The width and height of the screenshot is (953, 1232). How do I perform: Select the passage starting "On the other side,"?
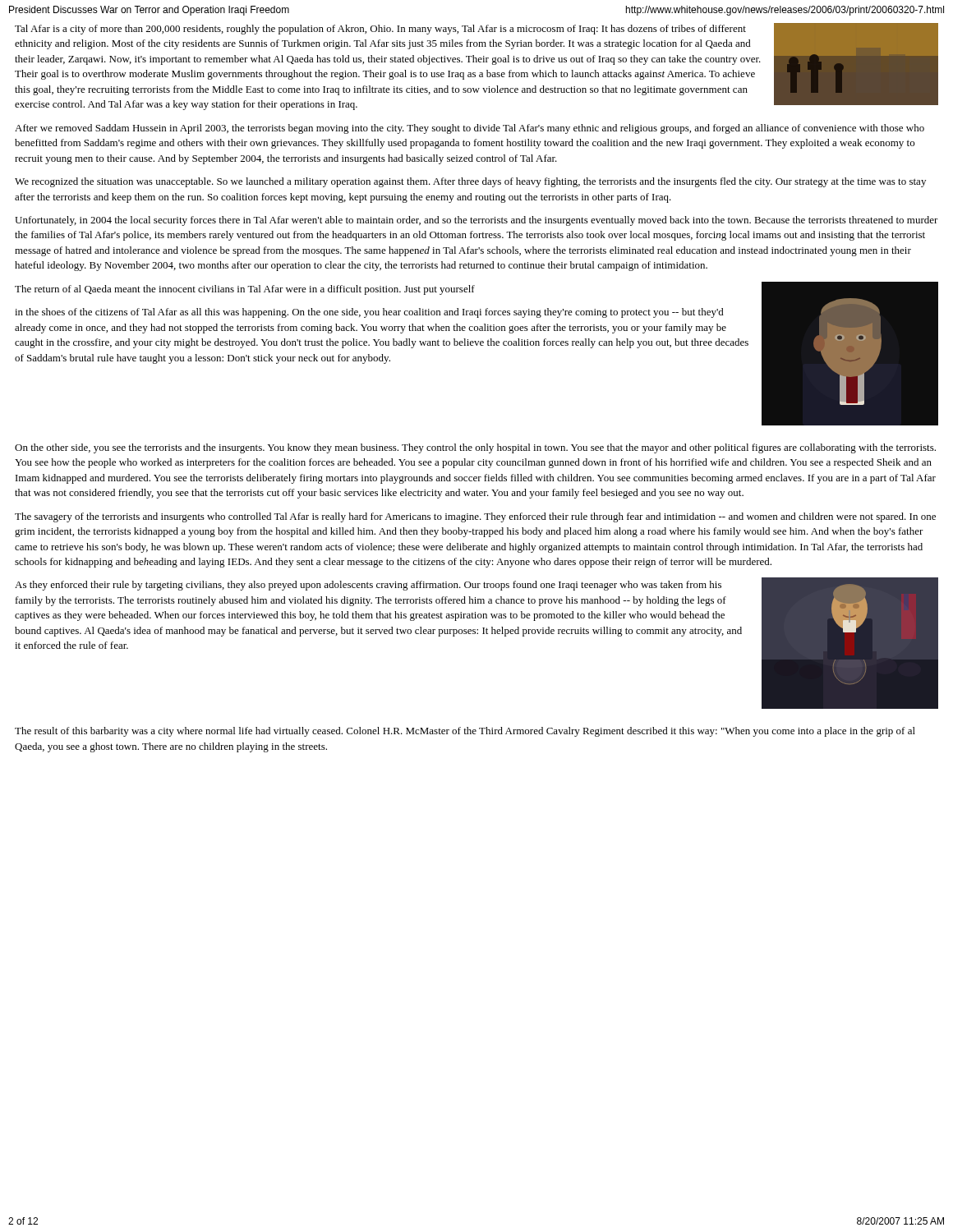coord(476,470)
